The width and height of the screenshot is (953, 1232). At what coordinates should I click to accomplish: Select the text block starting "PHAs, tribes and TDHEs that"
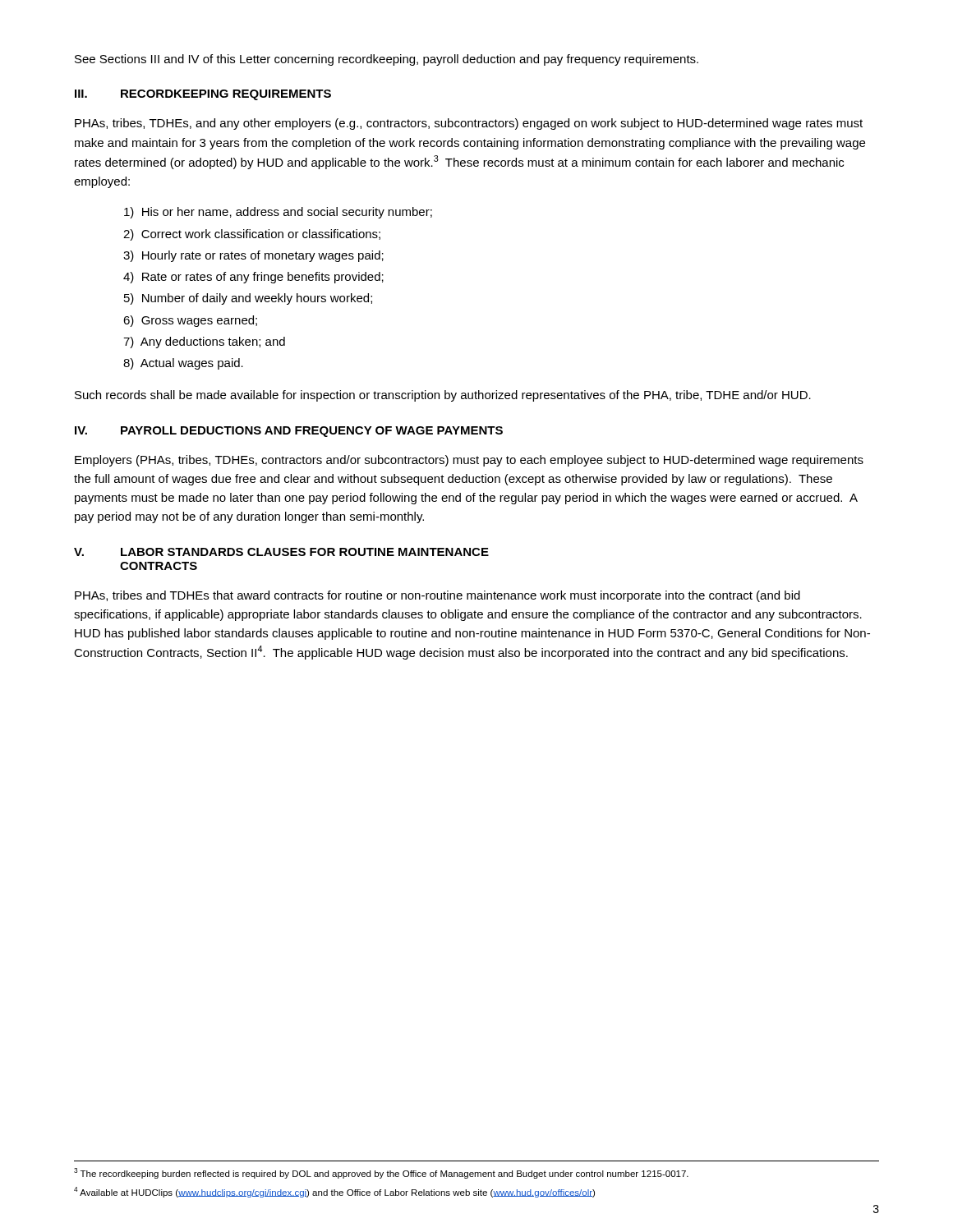click(x=472, y=624)
